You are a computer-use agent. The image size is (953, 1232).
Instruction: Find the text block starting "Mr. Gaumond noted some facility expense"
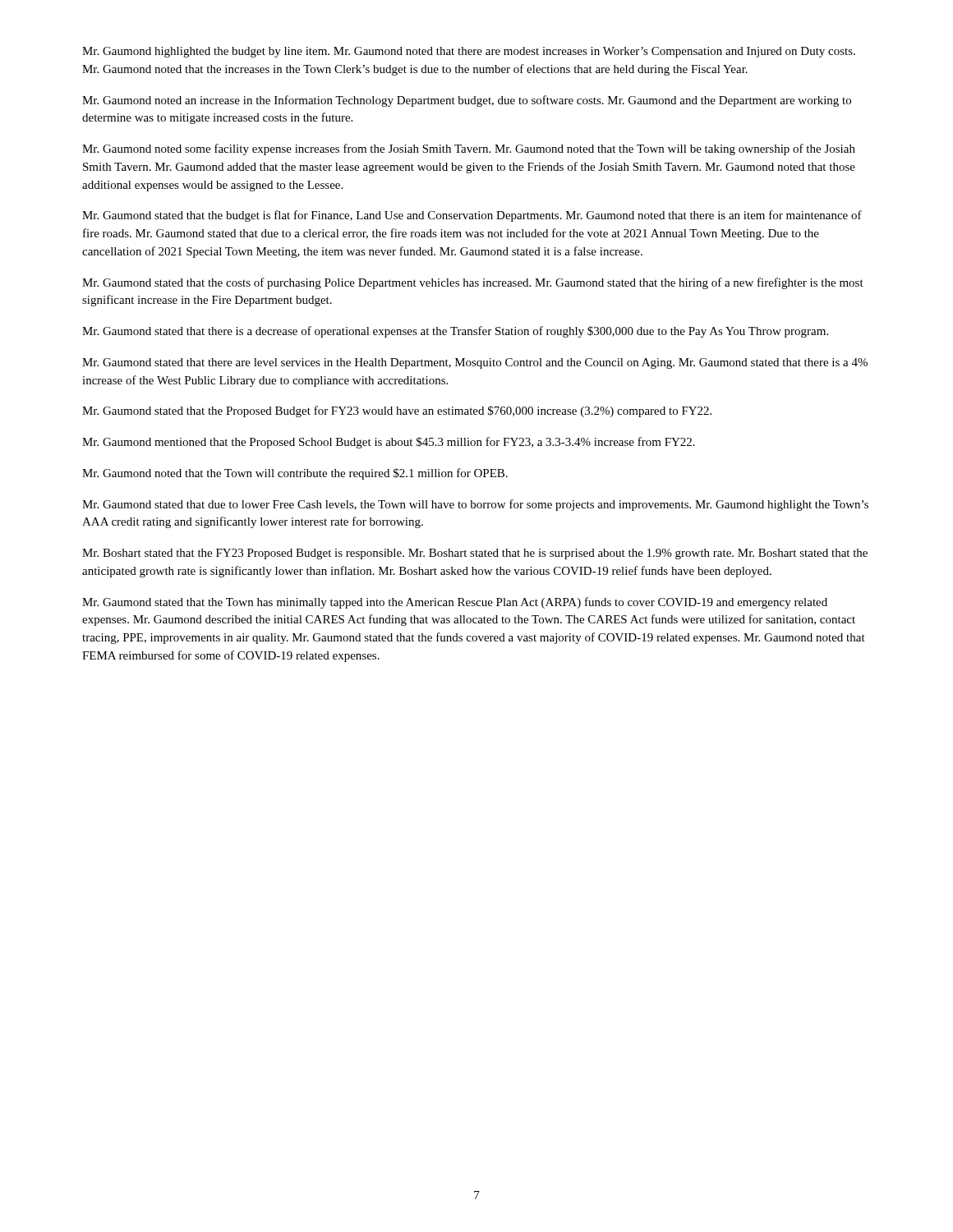tap(469, 167)
